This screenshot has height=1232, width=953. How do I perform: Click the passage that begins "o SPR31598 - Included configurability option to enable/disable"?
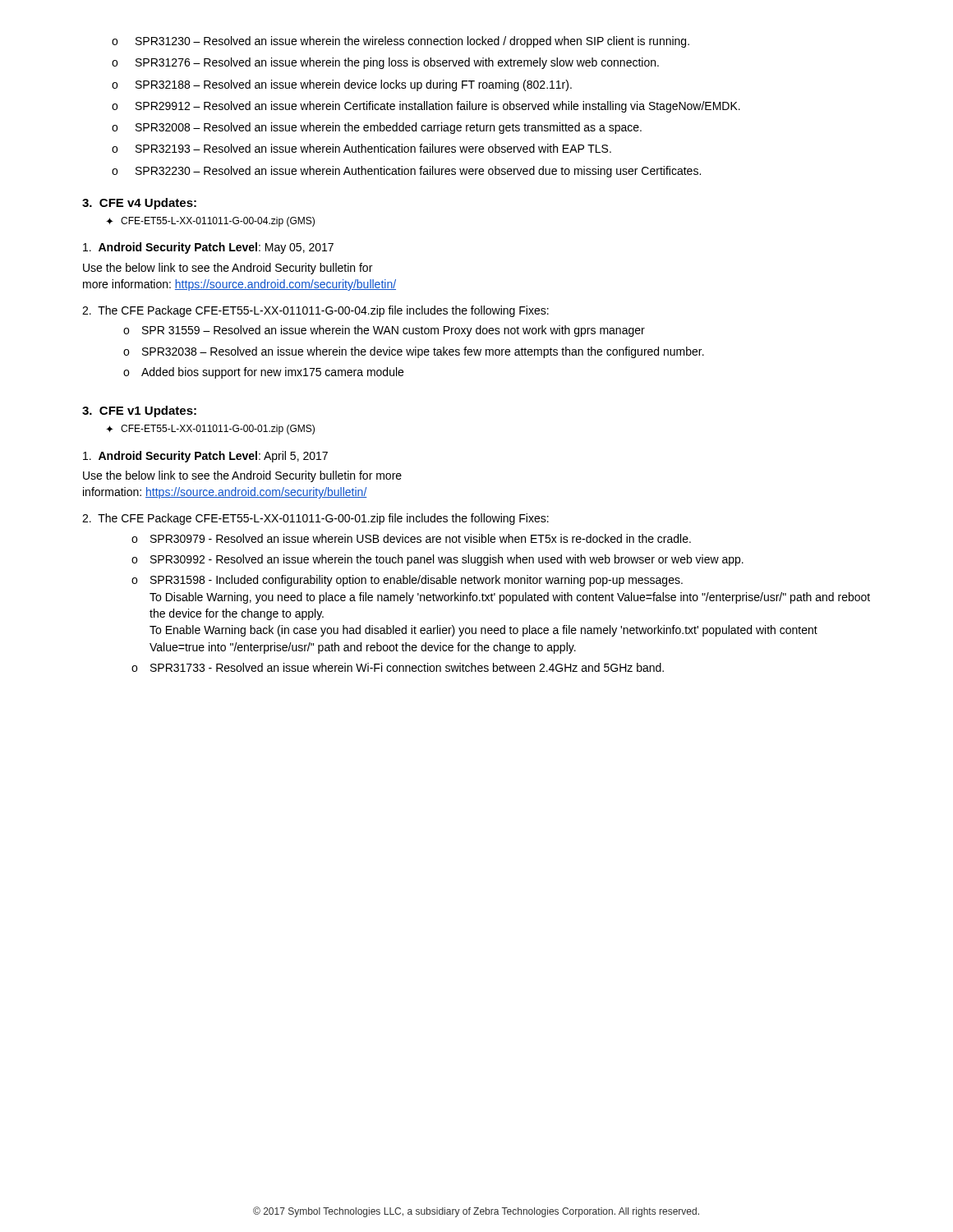[501, 614]
